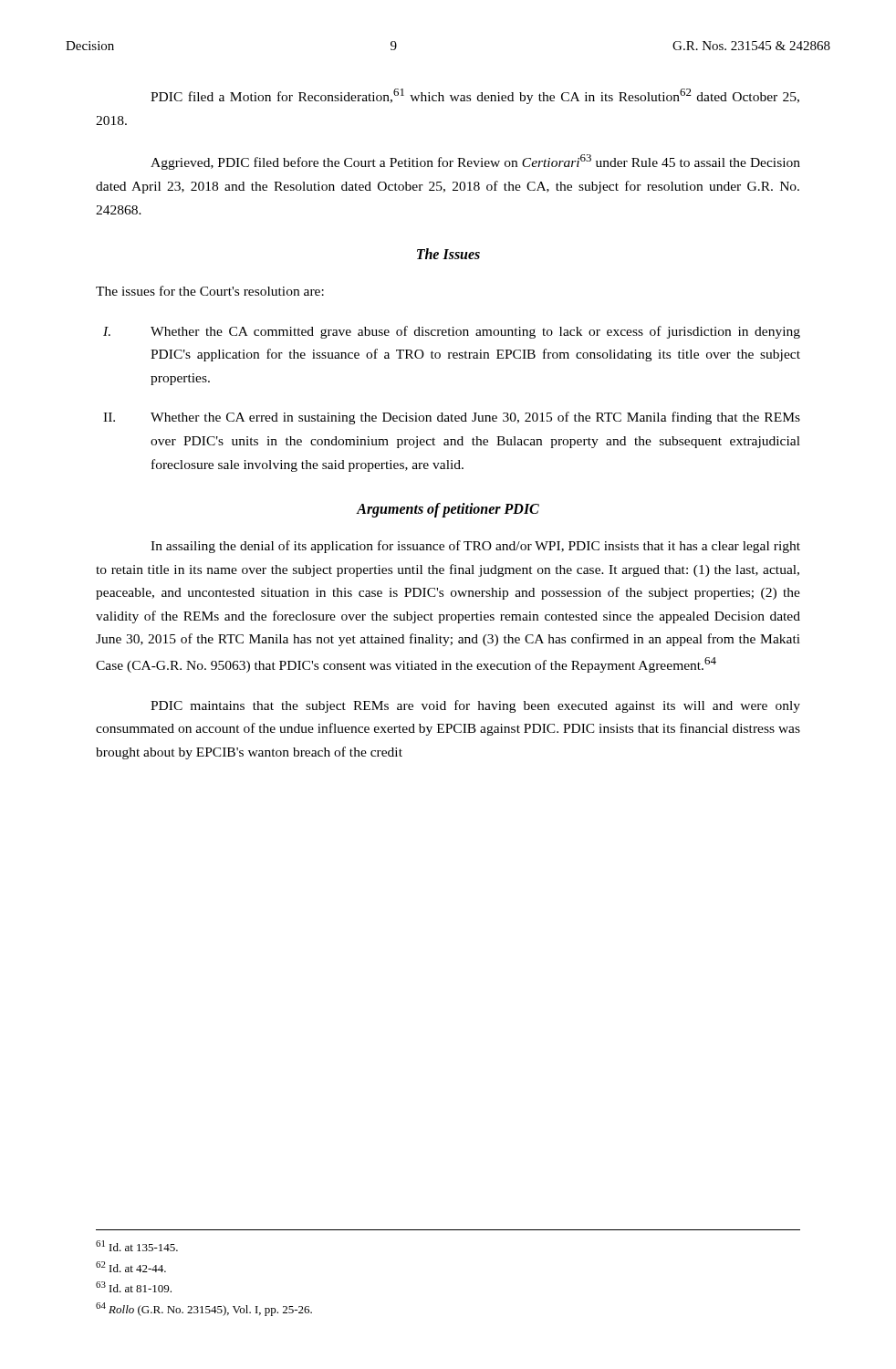The width and height of the screenshot is (896, 1369).
Task: Point to "The Issues"
Action: (x=448, y=254)
